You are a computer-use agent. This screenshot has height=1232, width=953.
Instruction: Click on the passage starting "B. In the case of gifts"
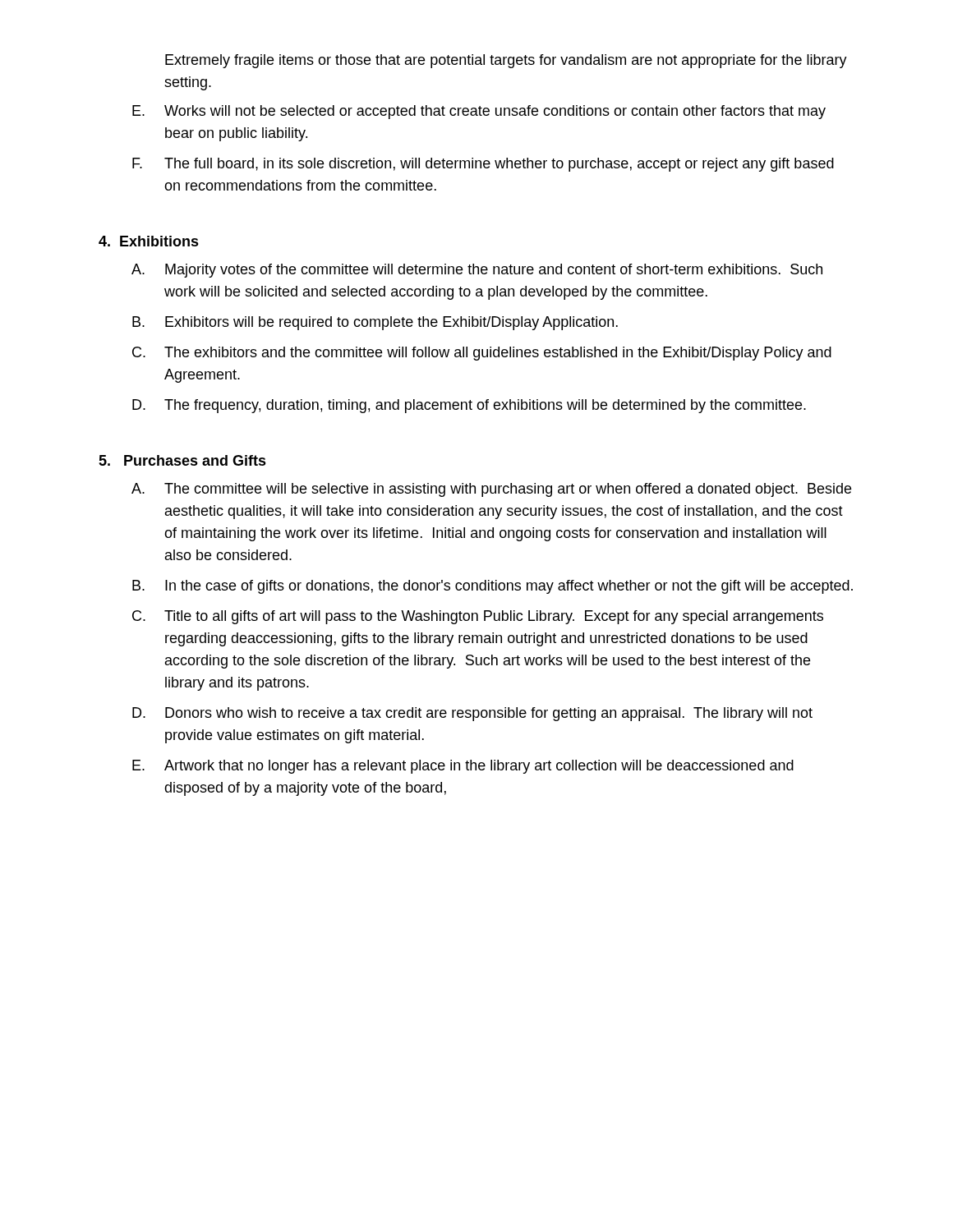point(493,586)
